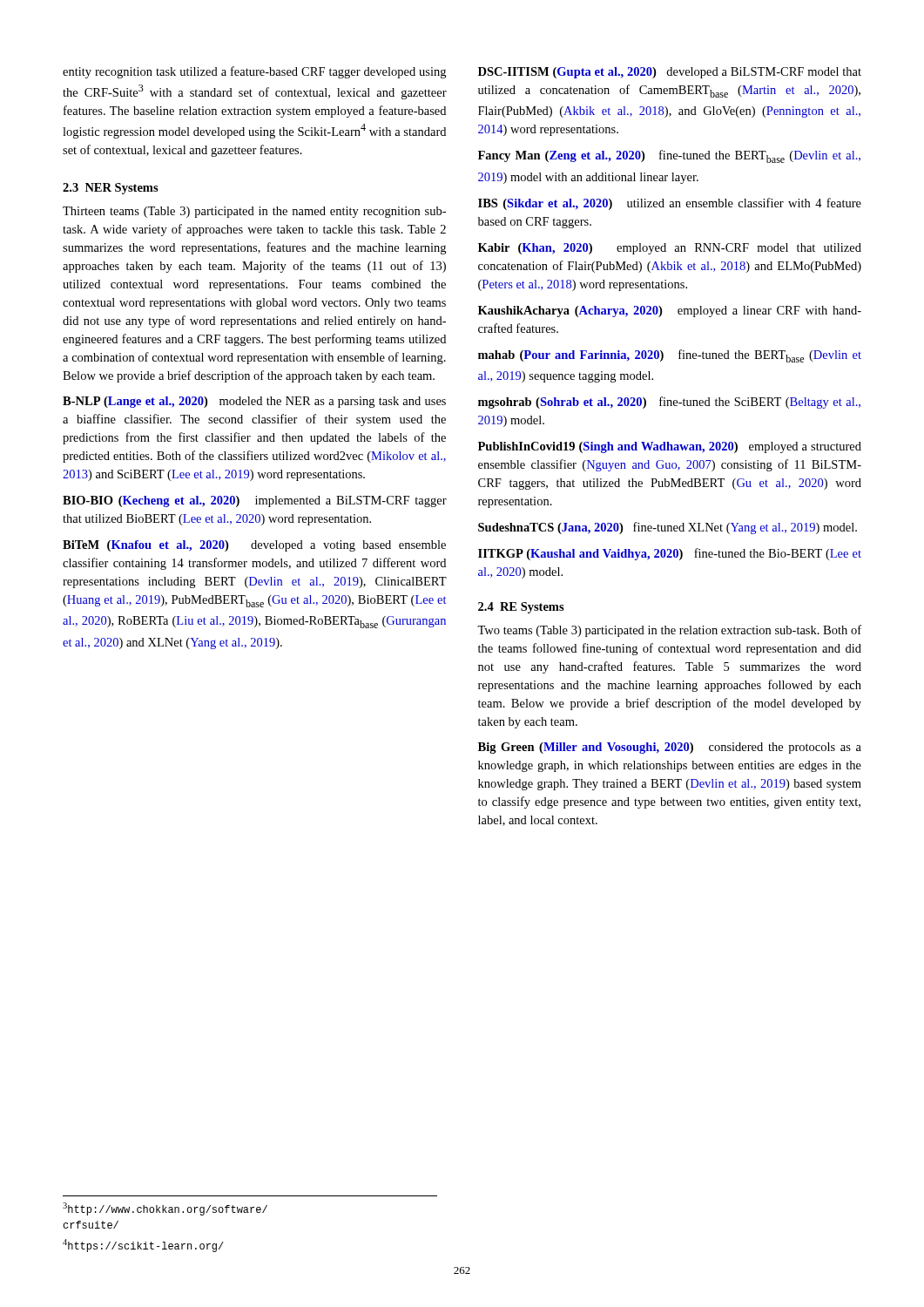The height and width of the screenshot is (1307, 924).
Task: Locate the text starting "2.4 RE Systems"
Action: click(521, 606)
